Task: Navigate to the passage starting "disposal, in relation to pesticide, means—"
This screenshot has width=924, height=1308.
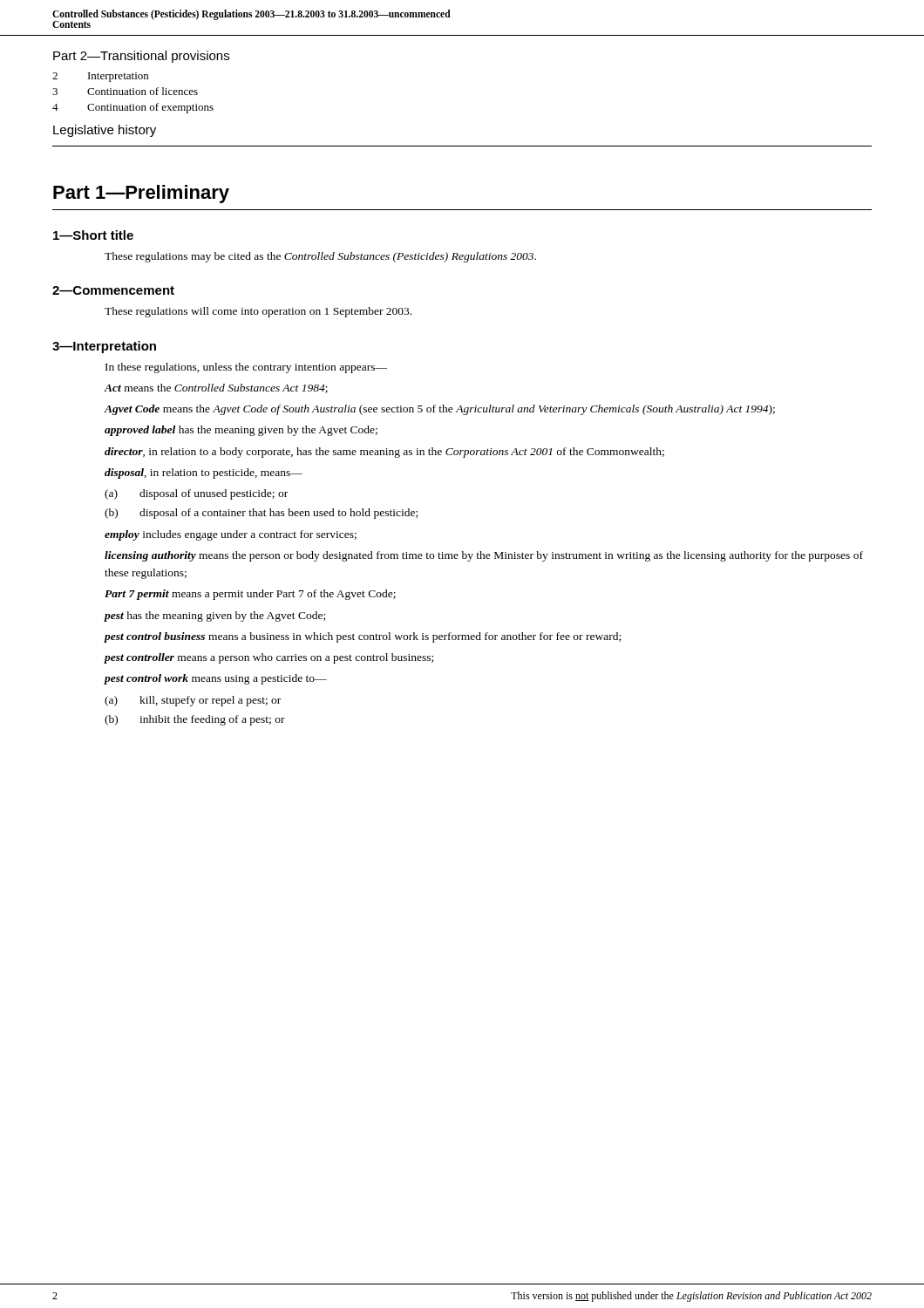Action: [x=204, y=473]
